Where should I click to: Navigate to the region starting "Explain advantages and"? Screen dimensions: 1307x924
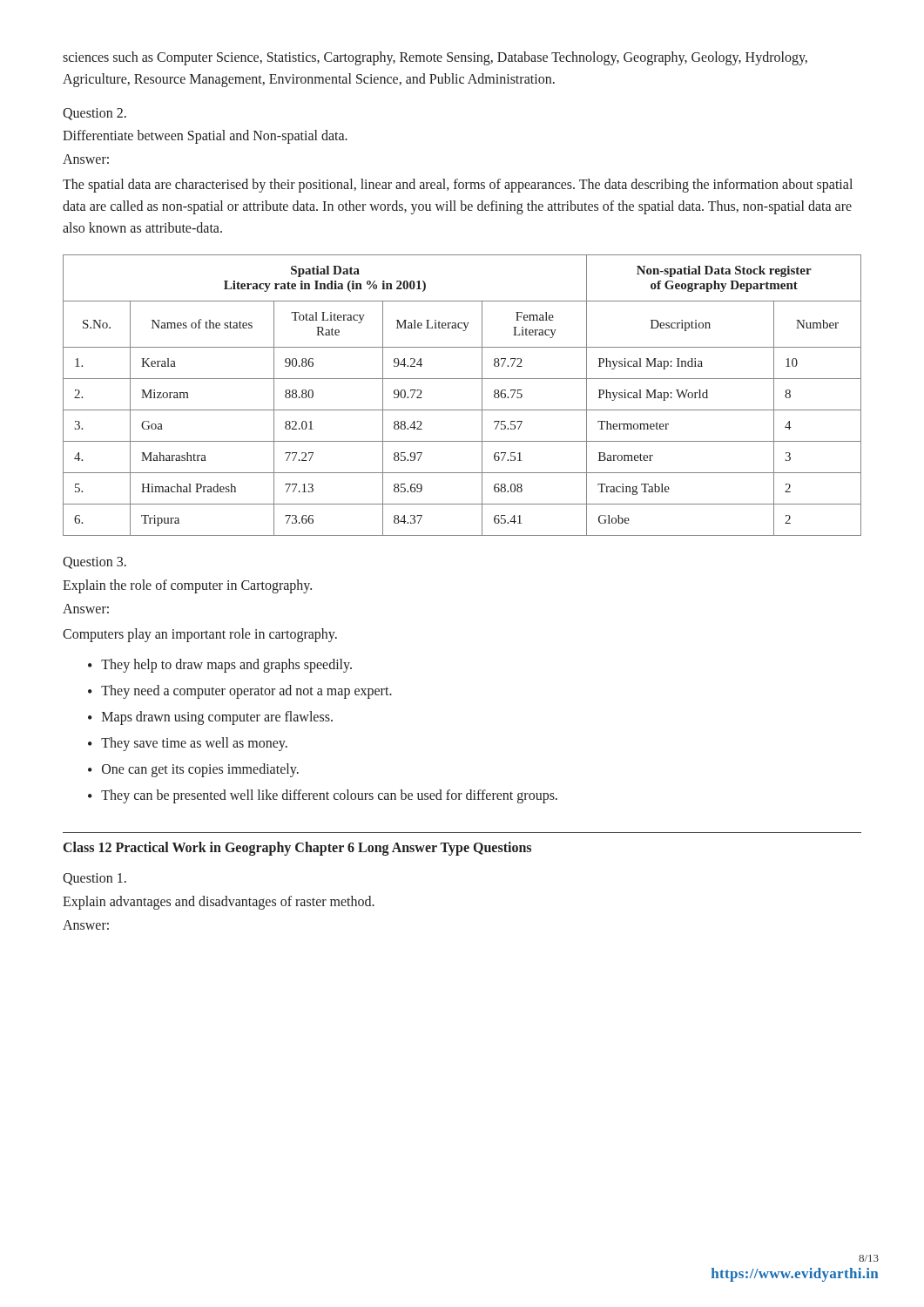pos(219,901)
